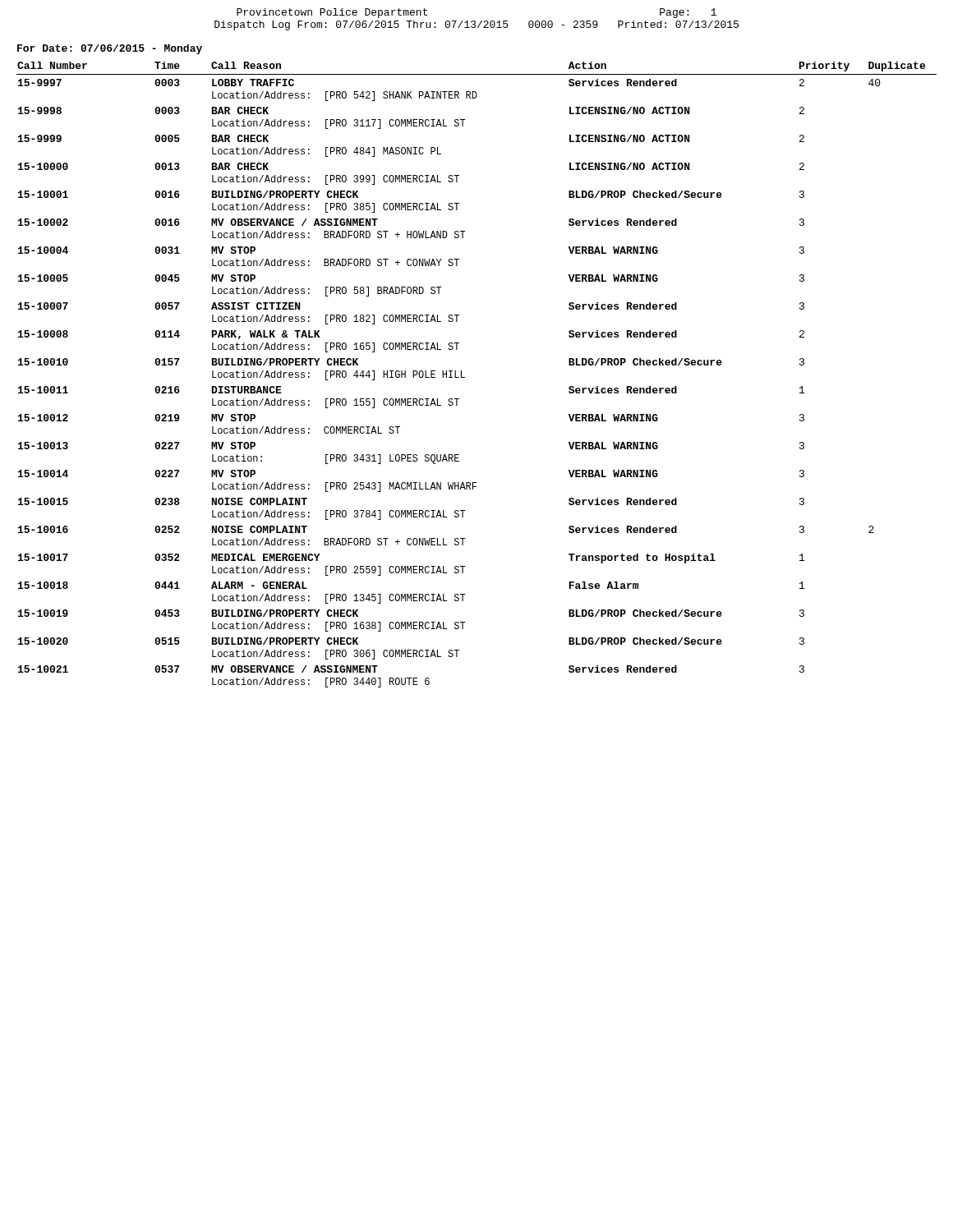Select the table that reads "MV STOP Location/Address: BRADFORD ST"
953x1232 pixels.
476,374
